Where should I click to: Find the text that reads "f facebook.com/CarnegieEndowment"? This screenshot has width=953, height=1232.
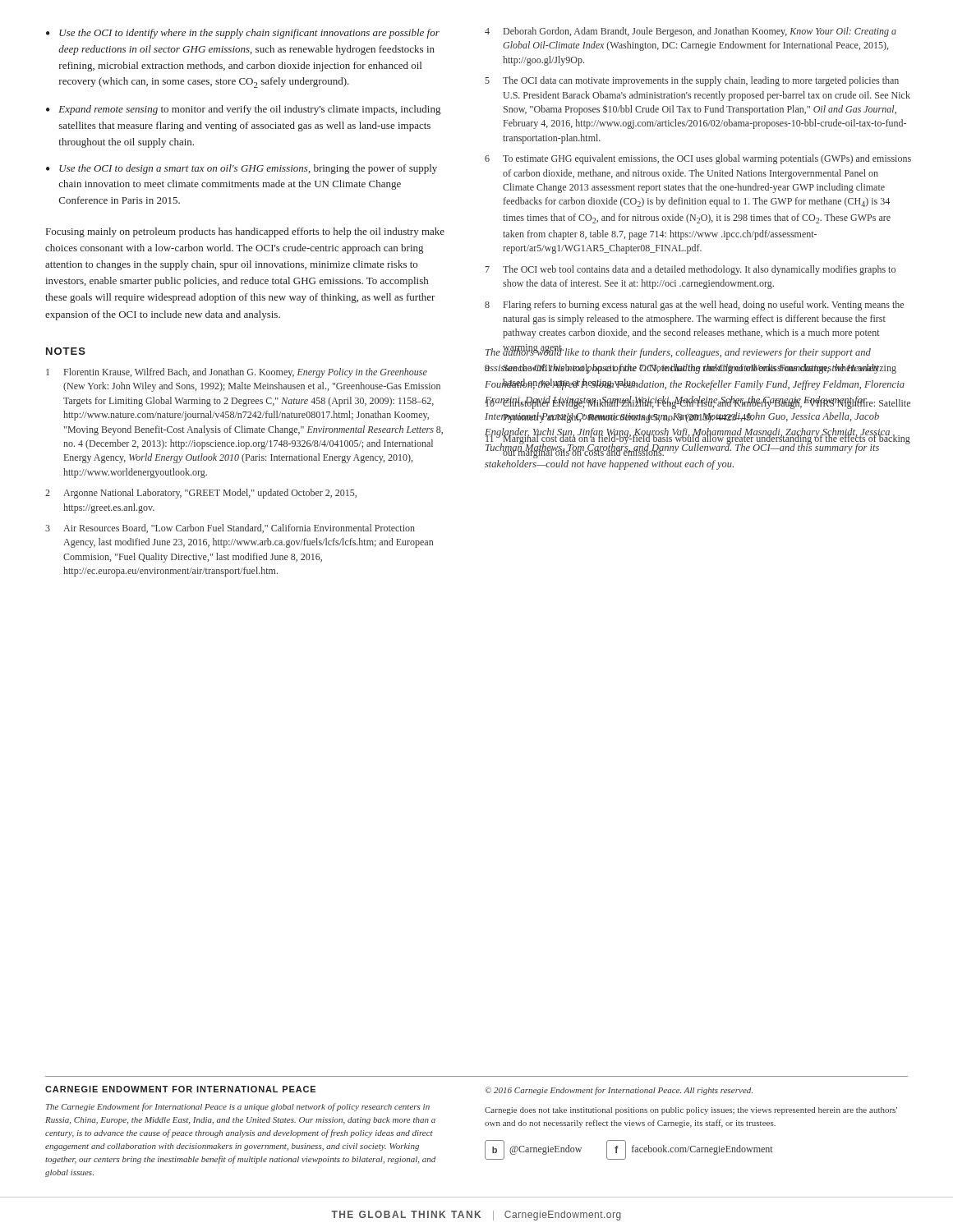tap(690, 1150)
